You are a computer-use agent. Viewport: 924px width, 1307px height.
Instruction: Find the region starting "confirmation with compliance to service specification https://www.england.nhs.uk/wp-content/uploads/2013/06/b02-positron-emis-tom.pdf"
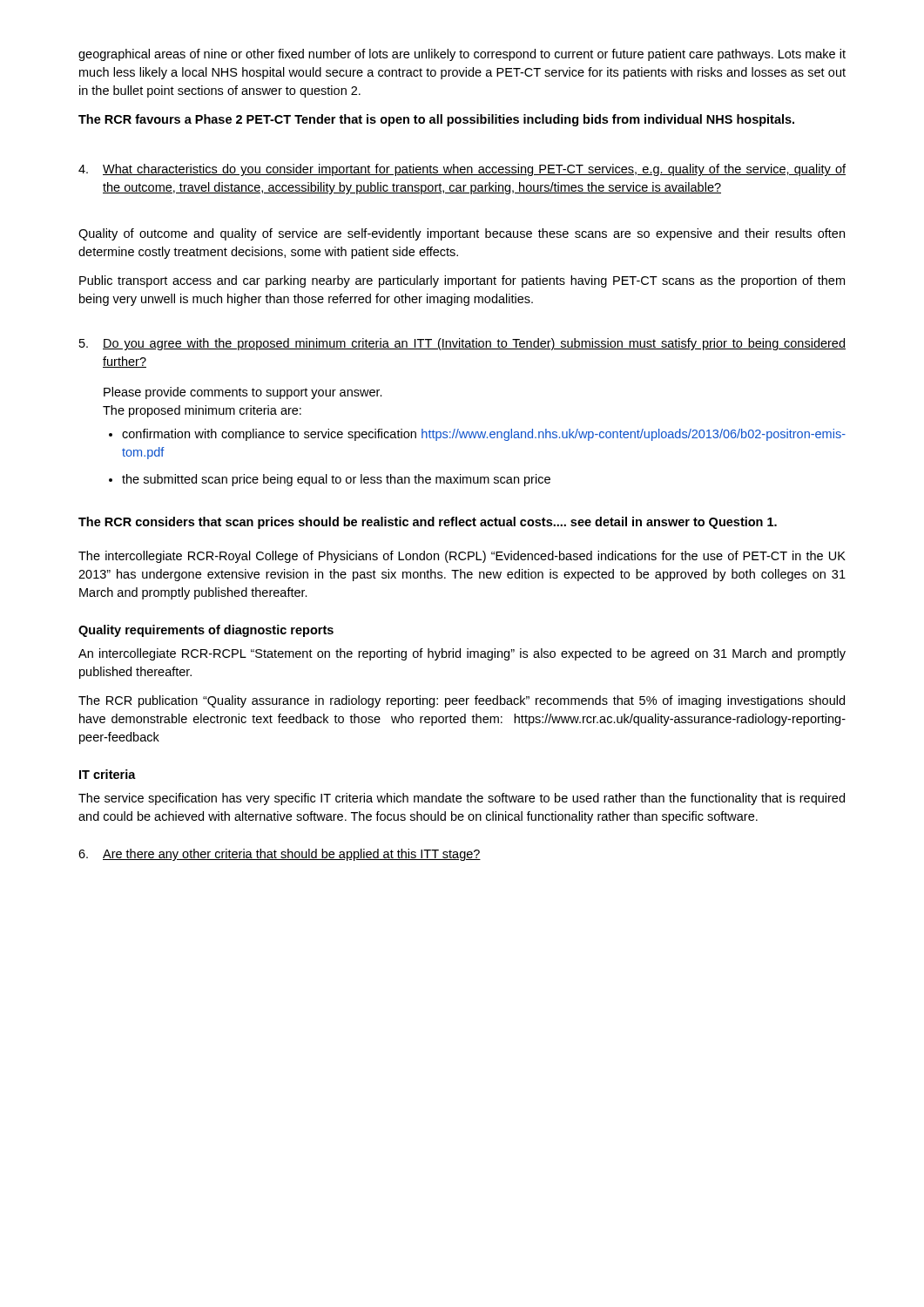484,443
